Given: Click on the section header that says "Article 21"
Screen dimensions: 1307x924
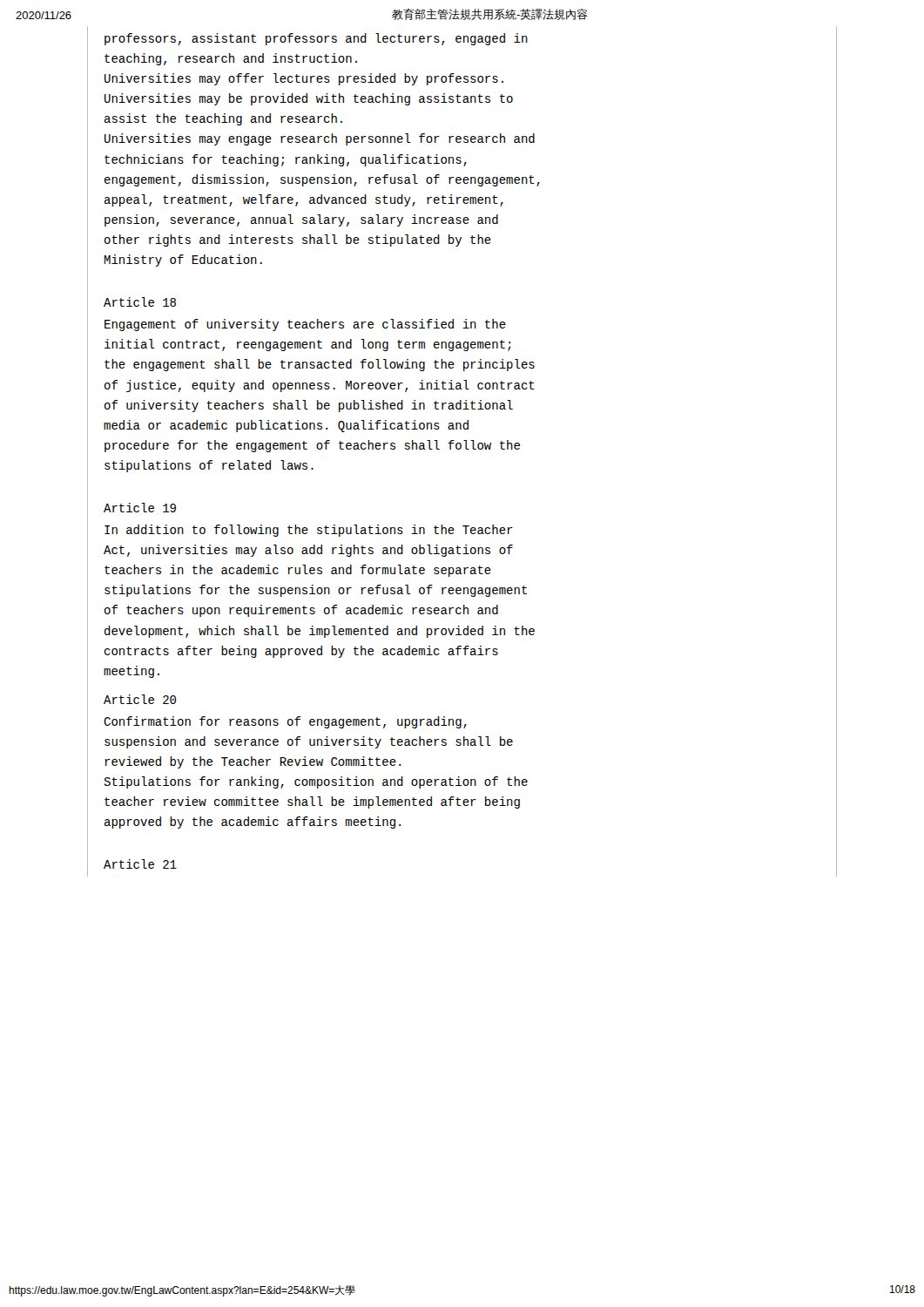Looking at the screenshot, I should tap(140, 866).
